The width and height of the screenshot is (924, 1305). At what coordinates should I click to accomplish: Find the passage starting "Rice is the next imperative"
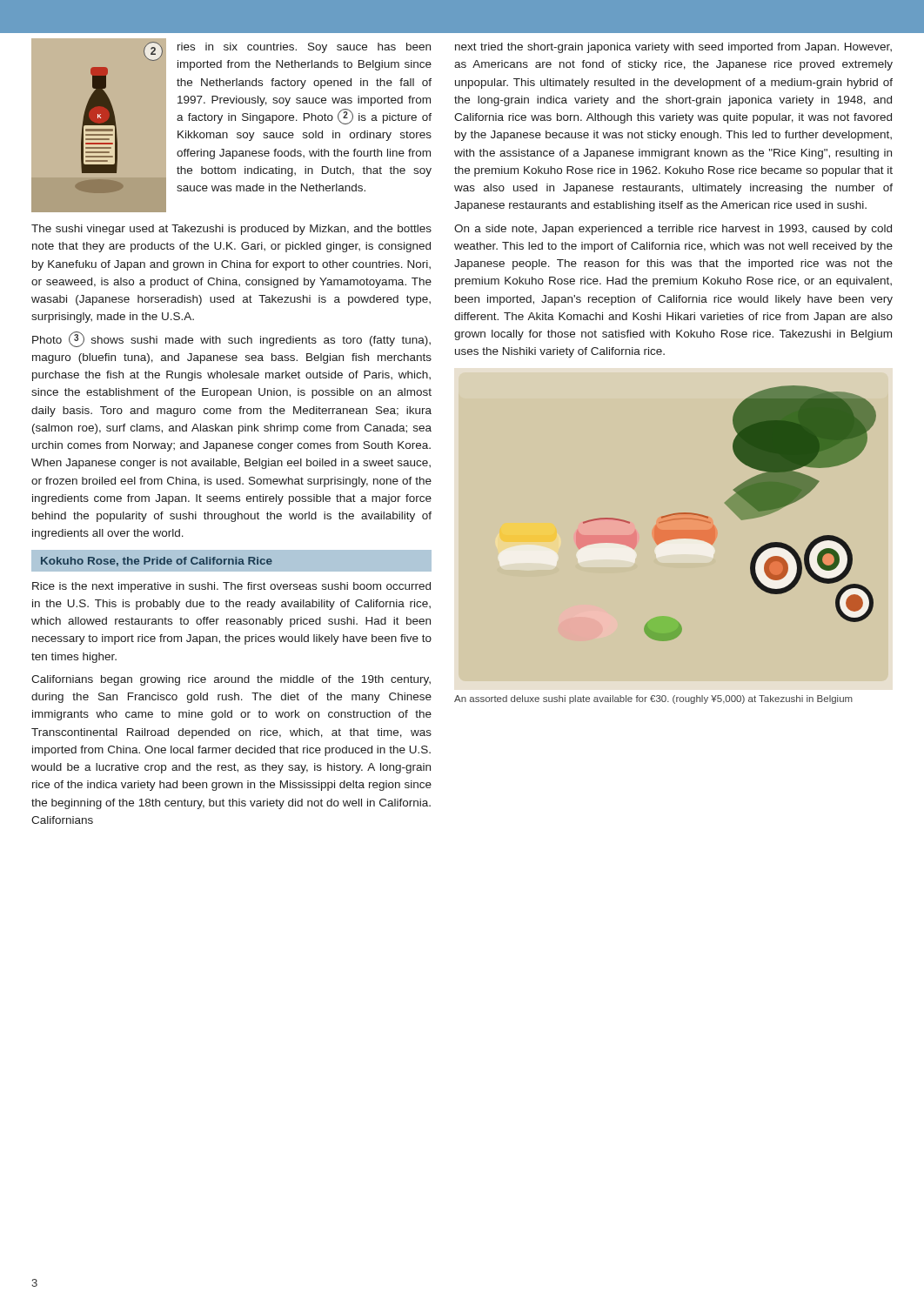point(231,621)
